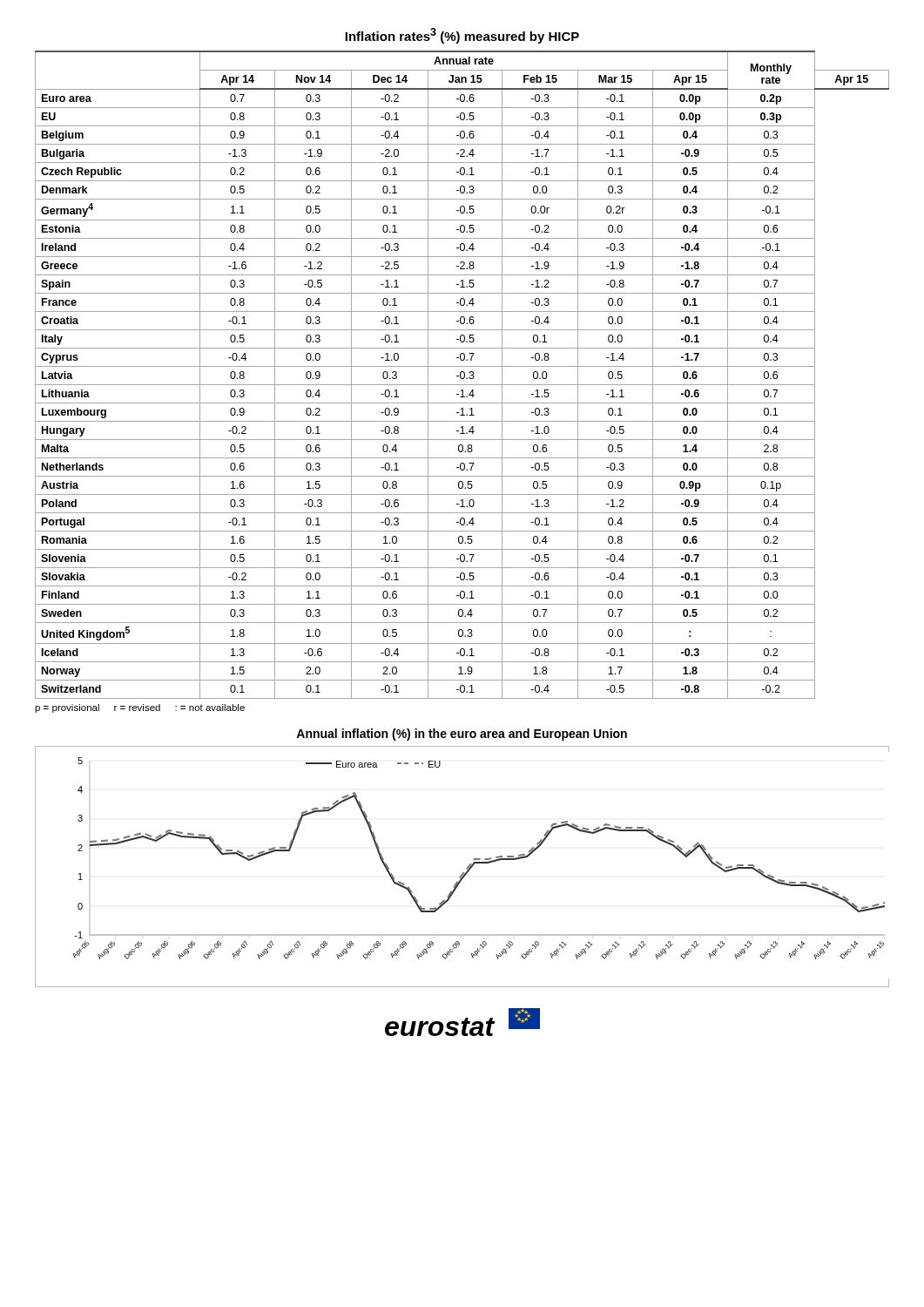
Task: Select the logo
Action: 462,1026
